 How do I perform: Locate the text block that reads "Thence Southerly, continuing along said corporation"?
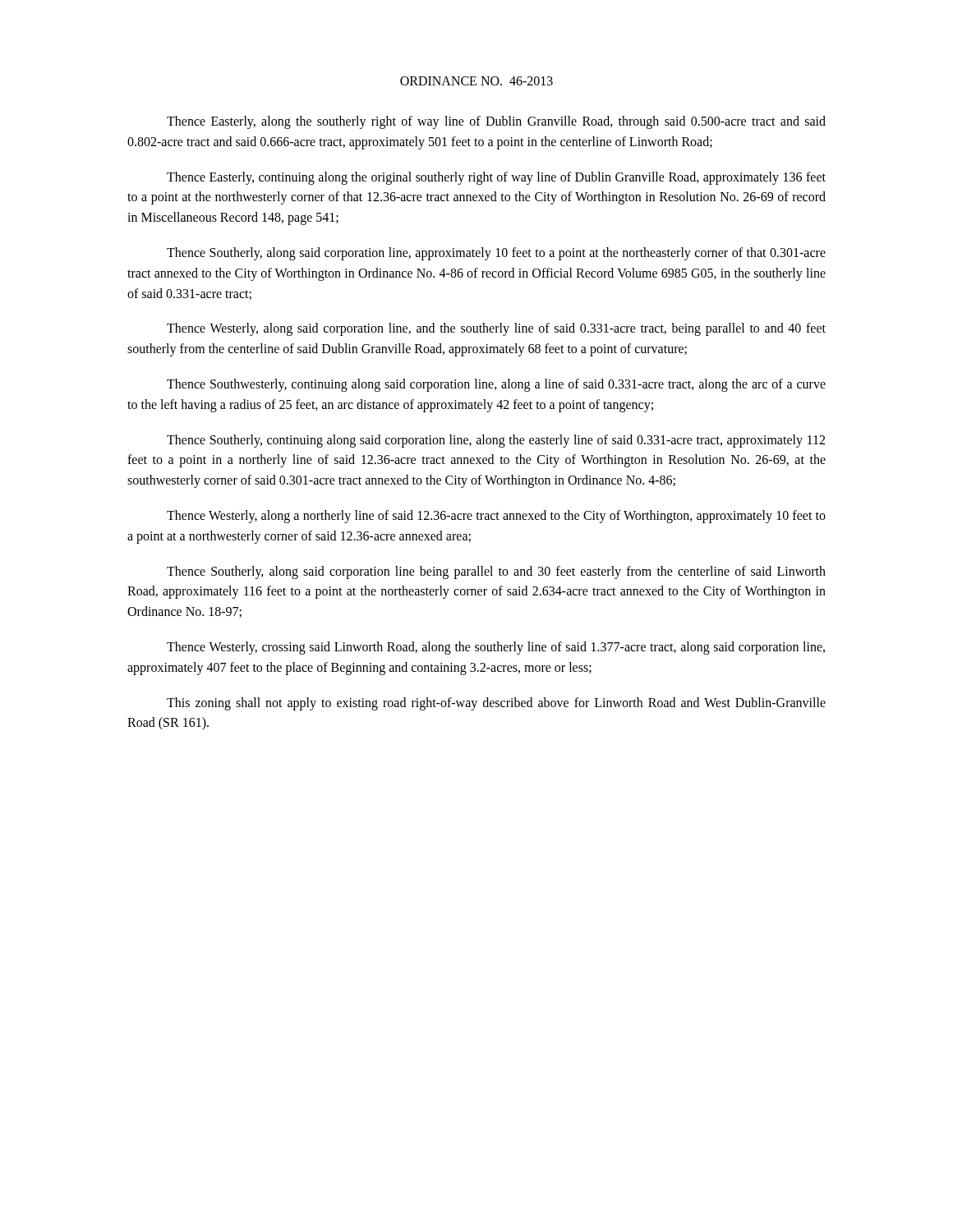pyautogui.click(x=476, y=460)
